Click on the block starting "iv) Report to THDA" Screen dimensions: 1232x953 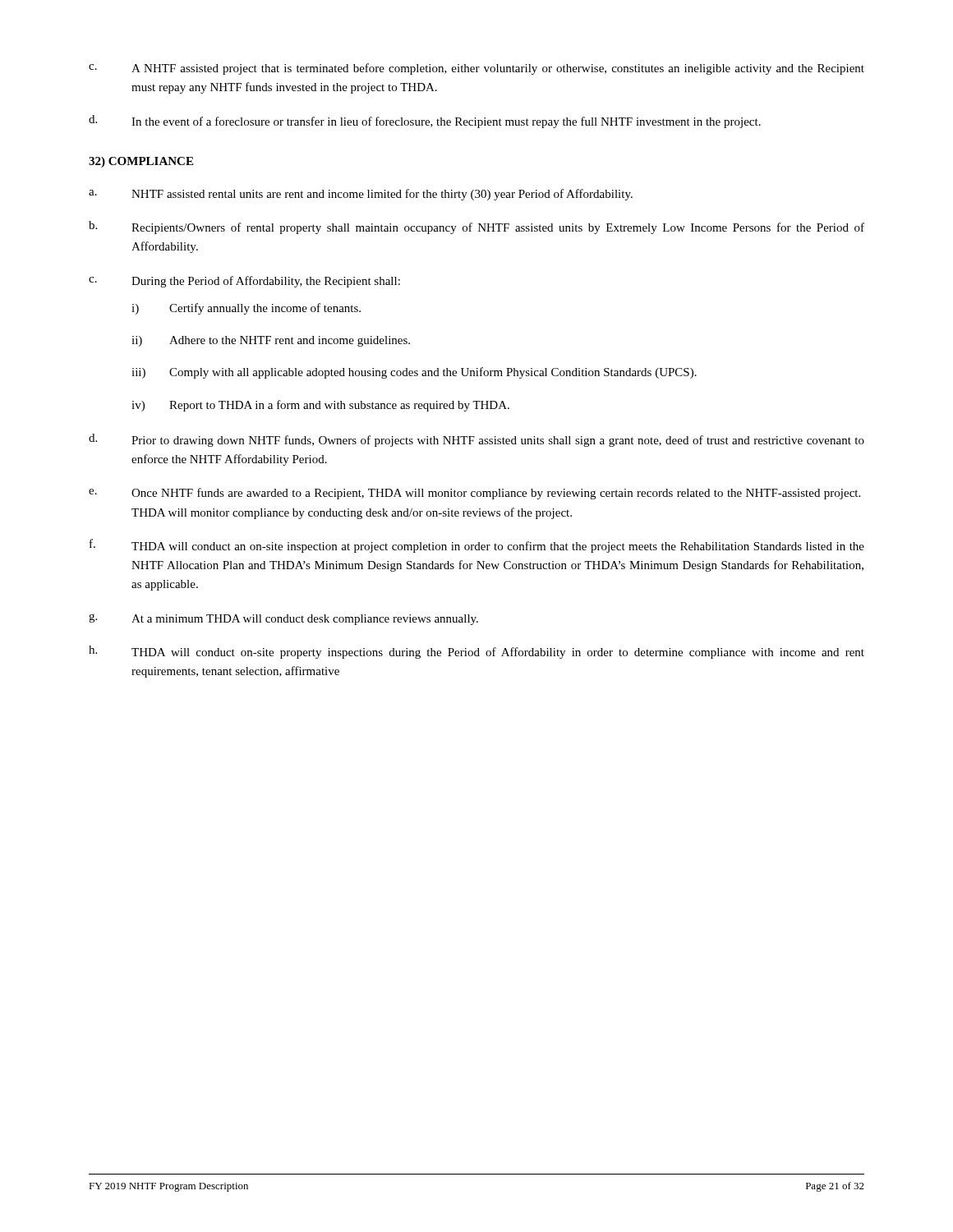(x=498, y=405)
